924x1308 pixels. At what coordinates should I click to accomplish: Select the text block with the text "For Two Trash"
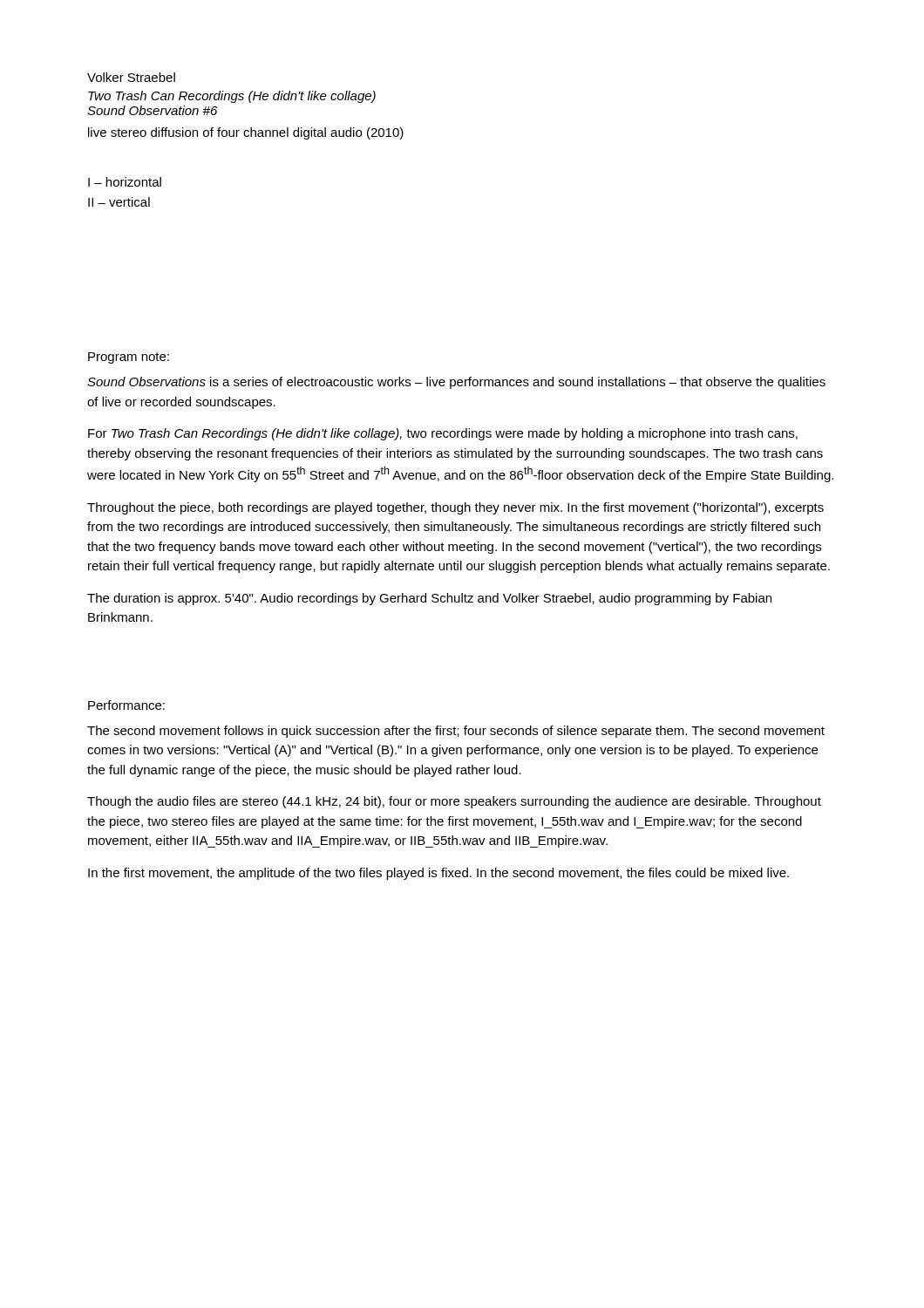point(461,454)
